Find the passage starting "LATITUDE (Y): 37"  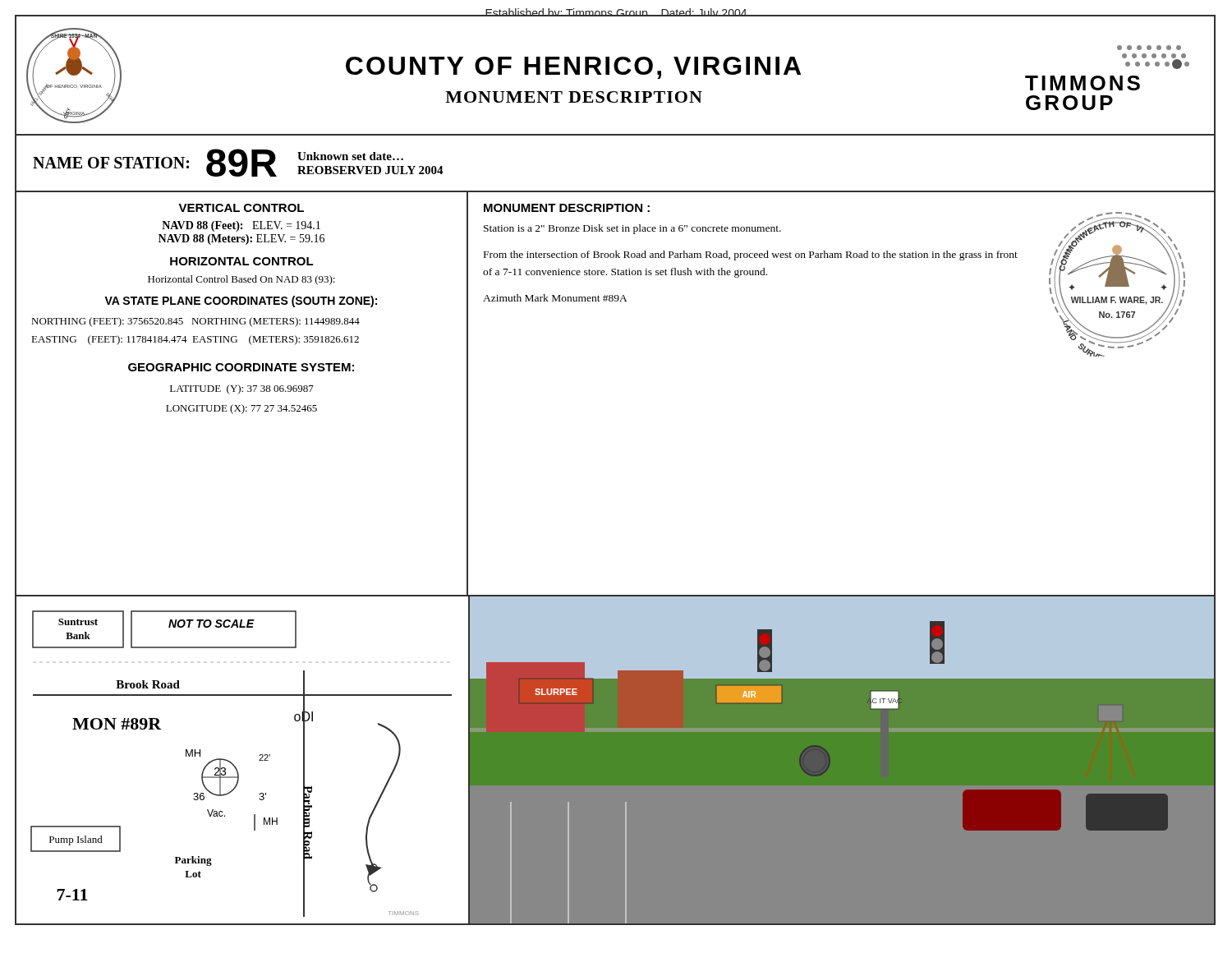[241, 398]
